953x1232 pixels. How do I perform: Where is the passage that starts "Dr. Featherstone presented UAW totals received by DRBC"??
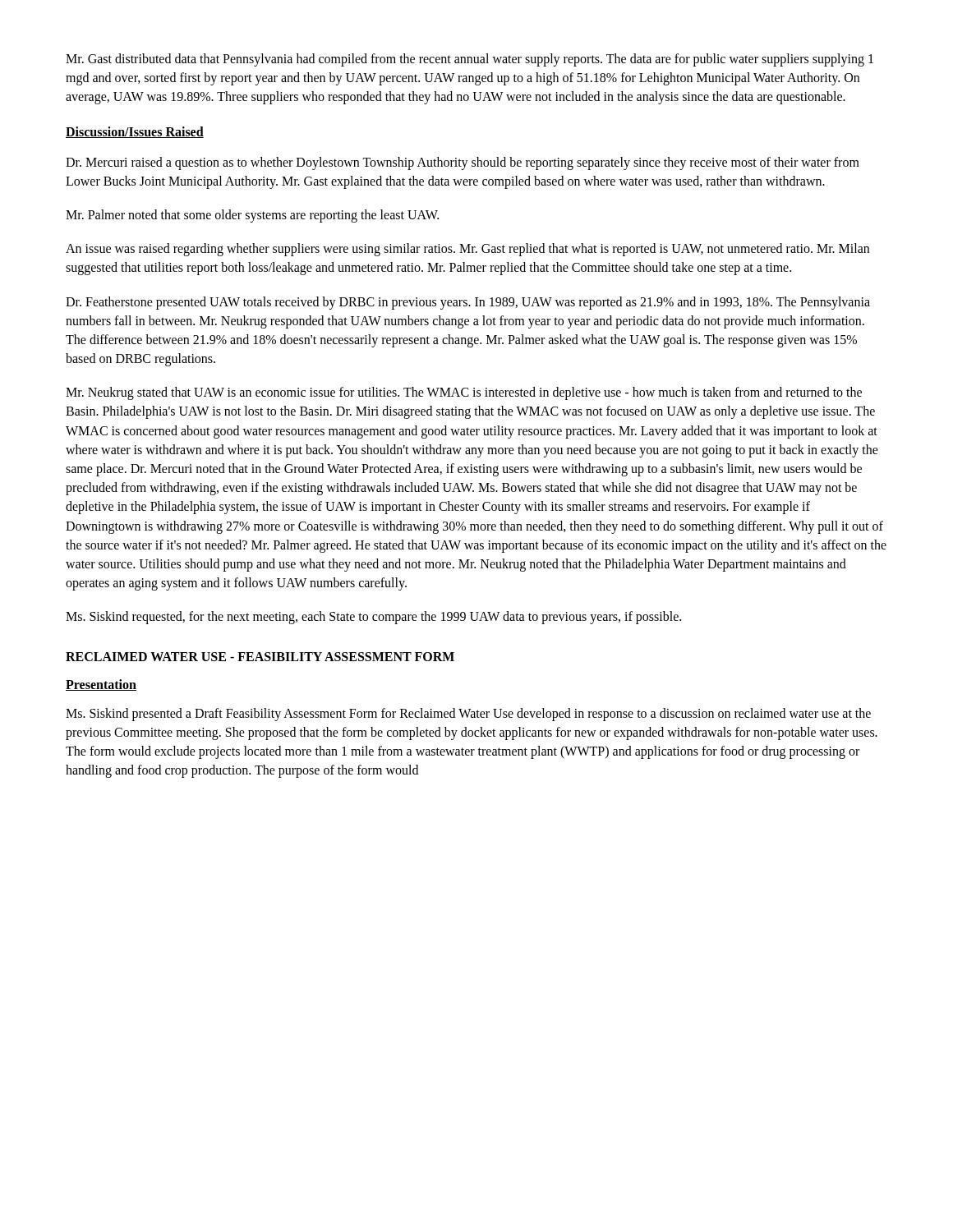(x=468, y=330)
